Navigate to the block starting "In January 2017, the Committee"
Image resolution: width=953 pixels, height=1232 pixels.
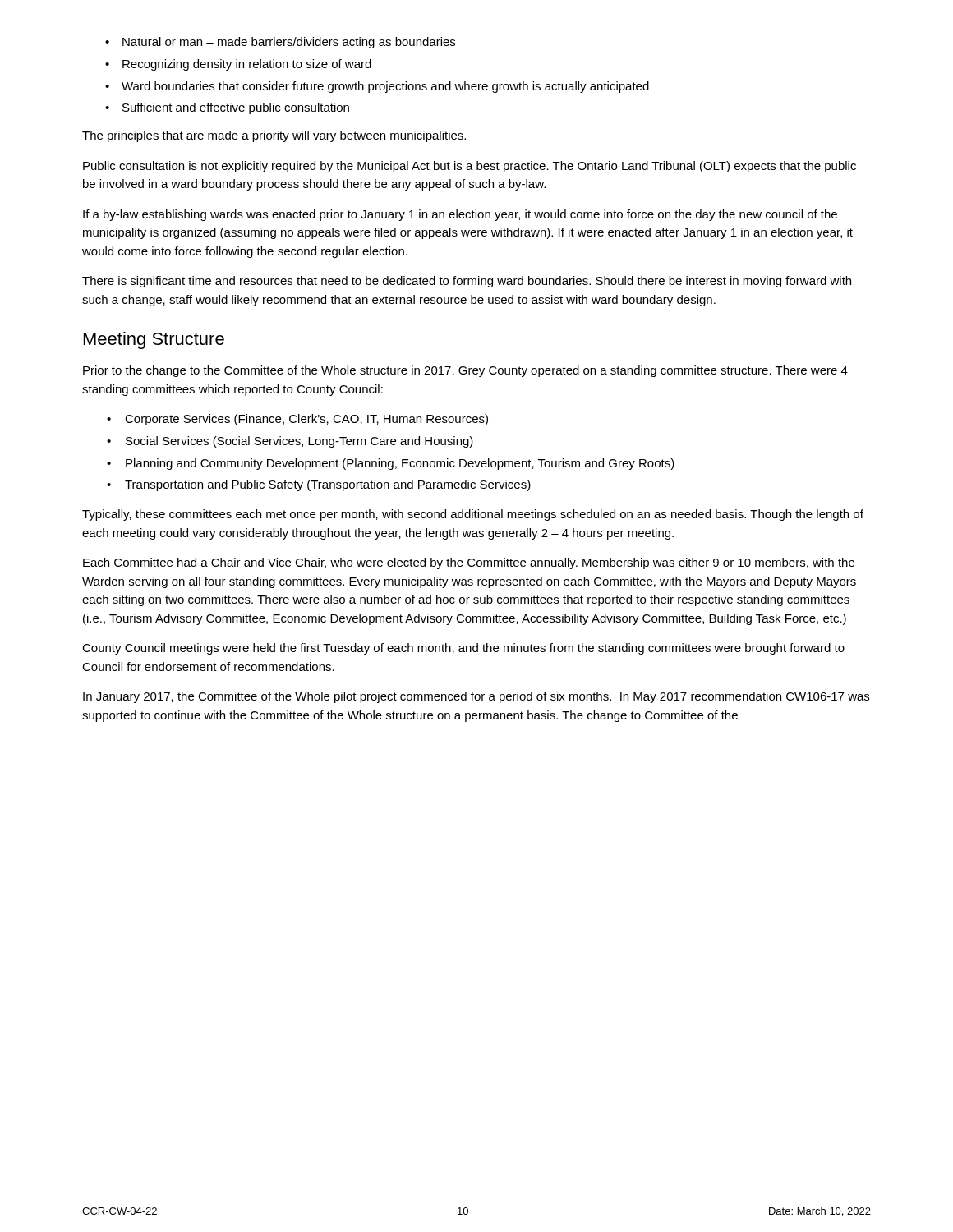[476, 706]
